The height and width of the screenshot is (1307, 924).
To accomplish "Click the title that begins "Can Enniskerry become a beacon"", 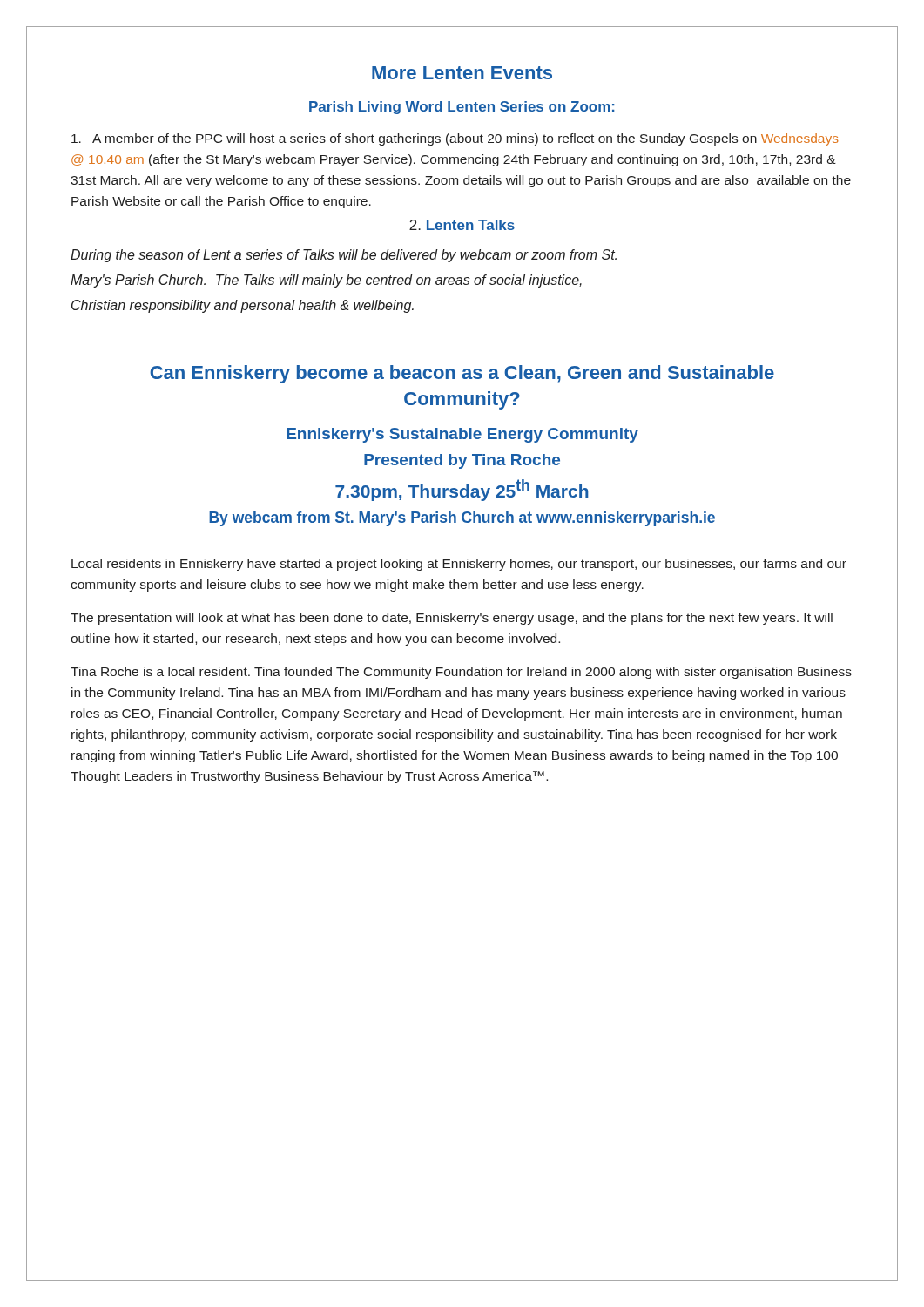I will tap(462, 444).
